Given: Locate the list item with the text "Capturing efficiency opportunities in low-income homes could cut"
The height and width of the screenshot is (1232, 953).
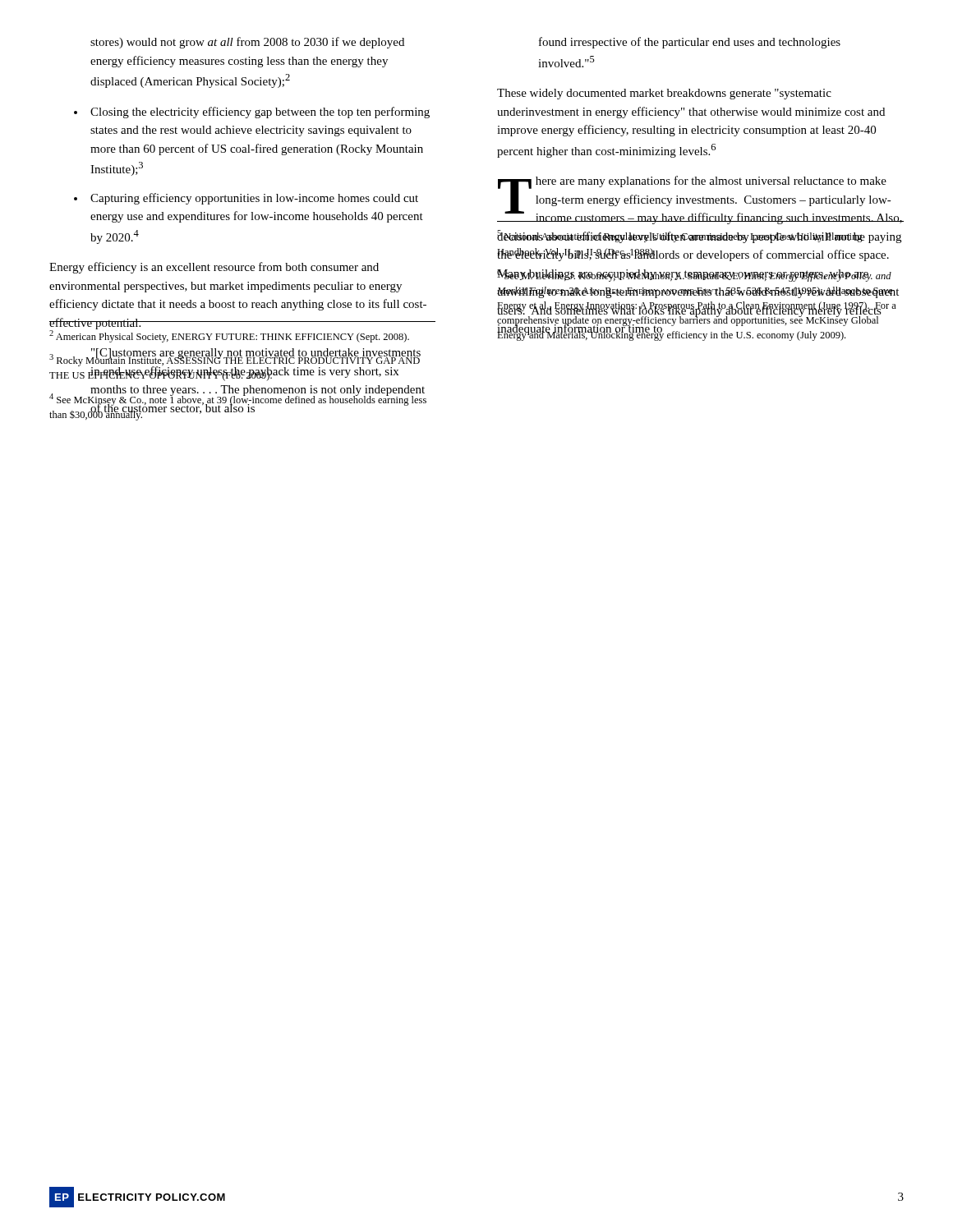Looking at the screenshot, I should (x=257, y=217).
